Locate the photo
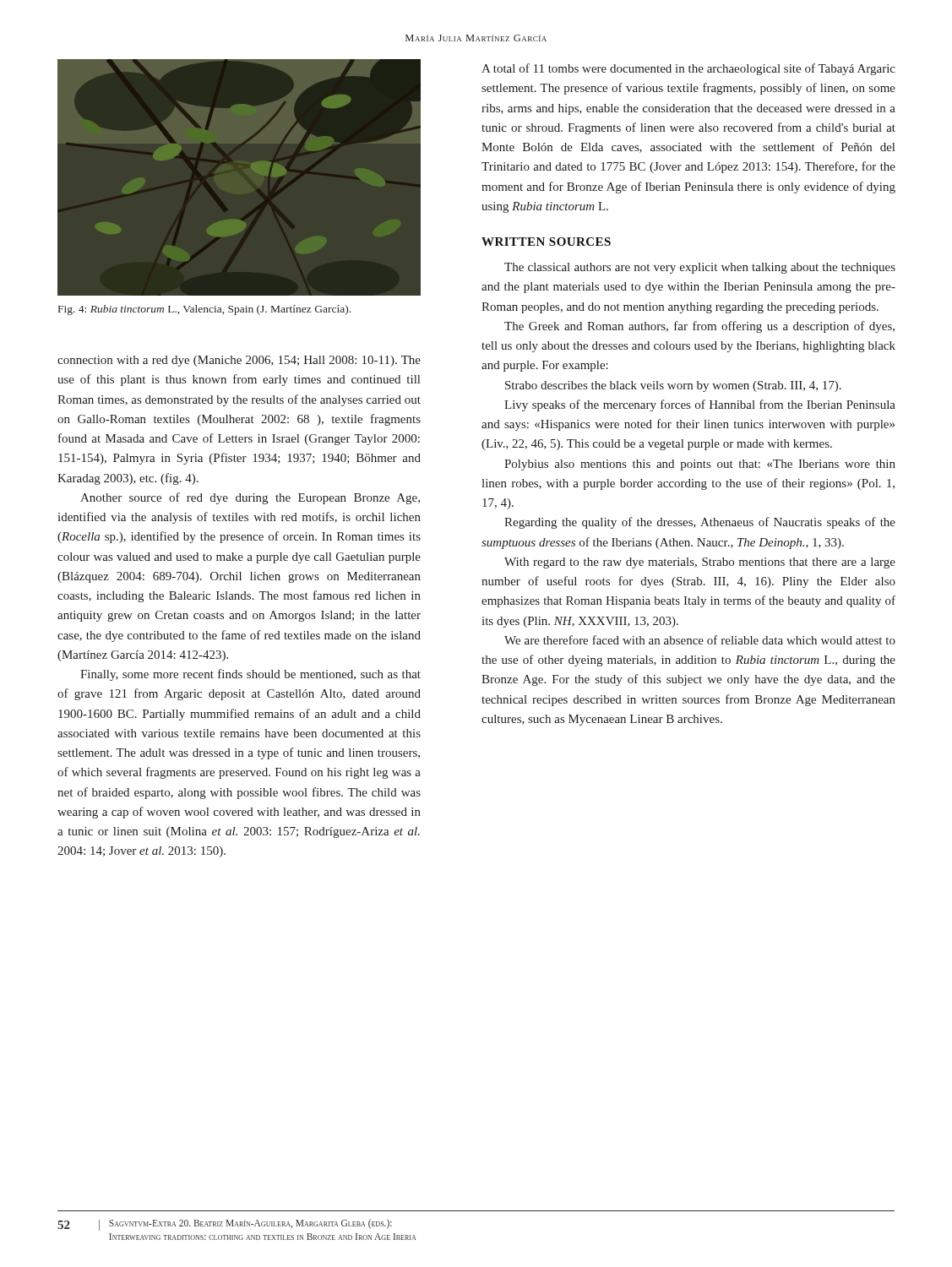 [x=239, y=177]
